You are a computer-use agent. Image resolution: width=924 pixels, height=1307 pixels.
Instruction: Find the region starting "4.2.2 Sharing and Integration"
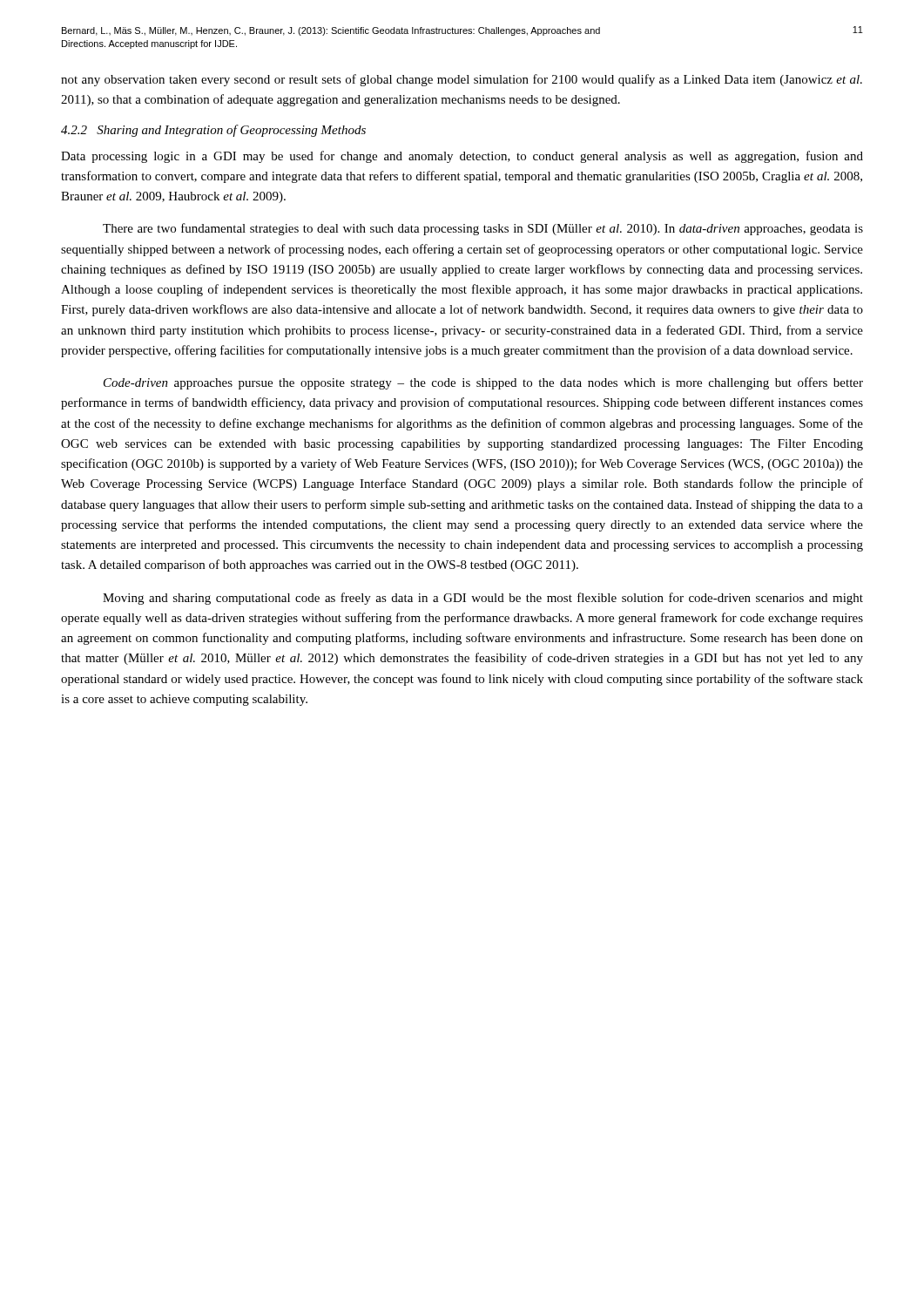(213, 129)
